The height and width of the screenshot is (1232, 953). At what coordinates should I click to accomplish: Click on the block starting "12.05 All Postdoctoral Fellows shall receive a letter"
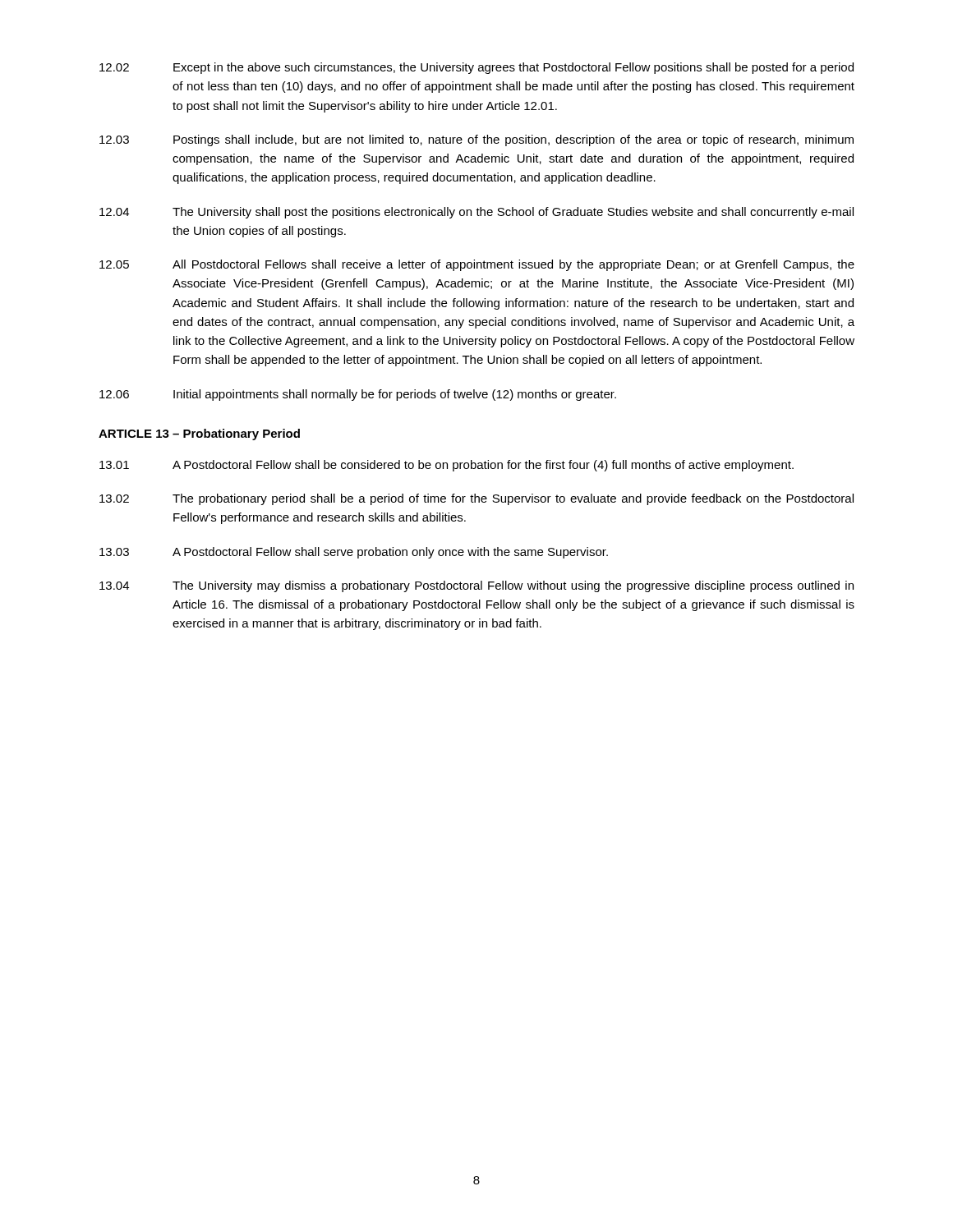coord(476,312)
